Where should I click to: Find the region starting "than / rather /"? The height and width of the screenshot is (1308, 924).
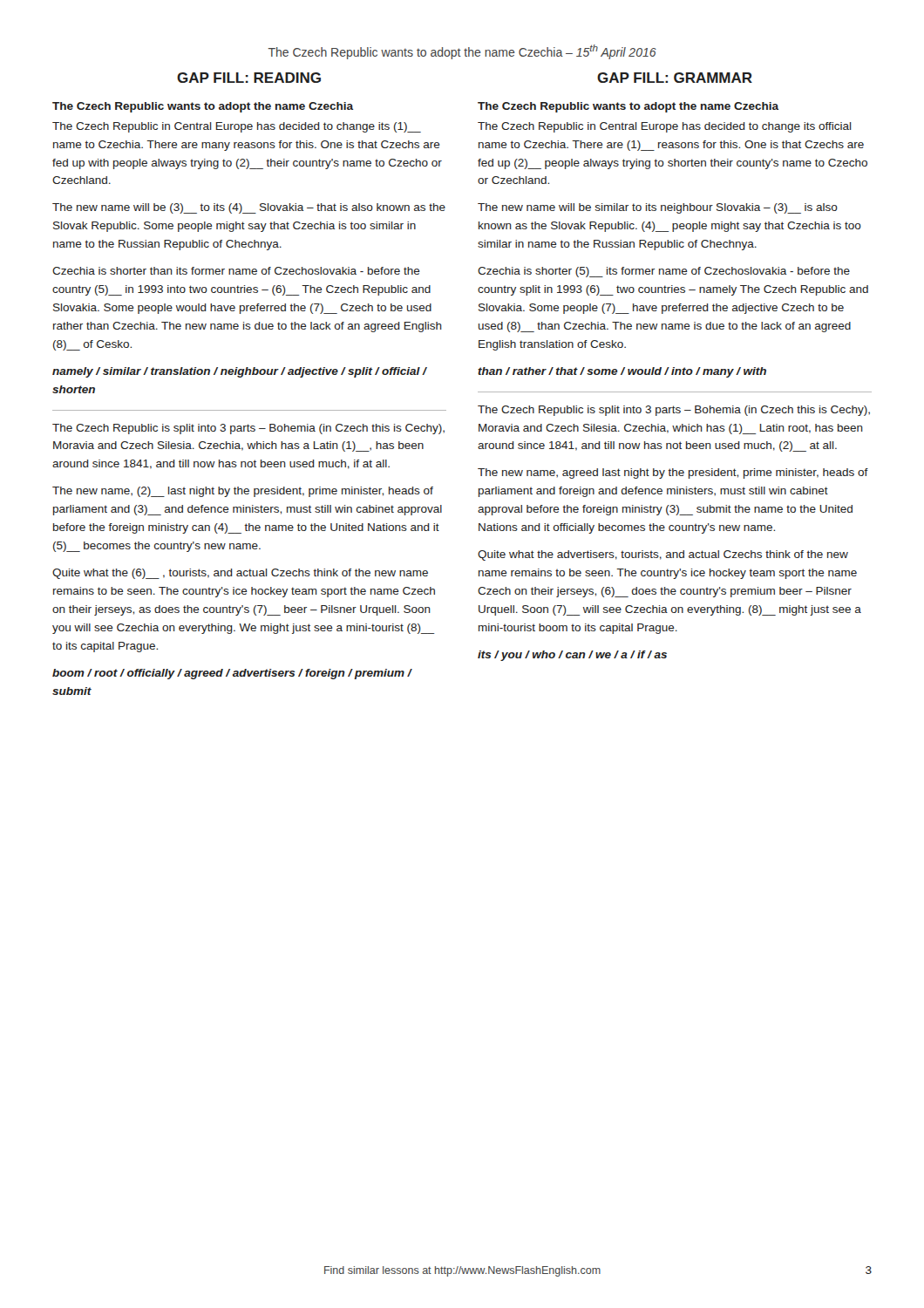click(622, 371)
